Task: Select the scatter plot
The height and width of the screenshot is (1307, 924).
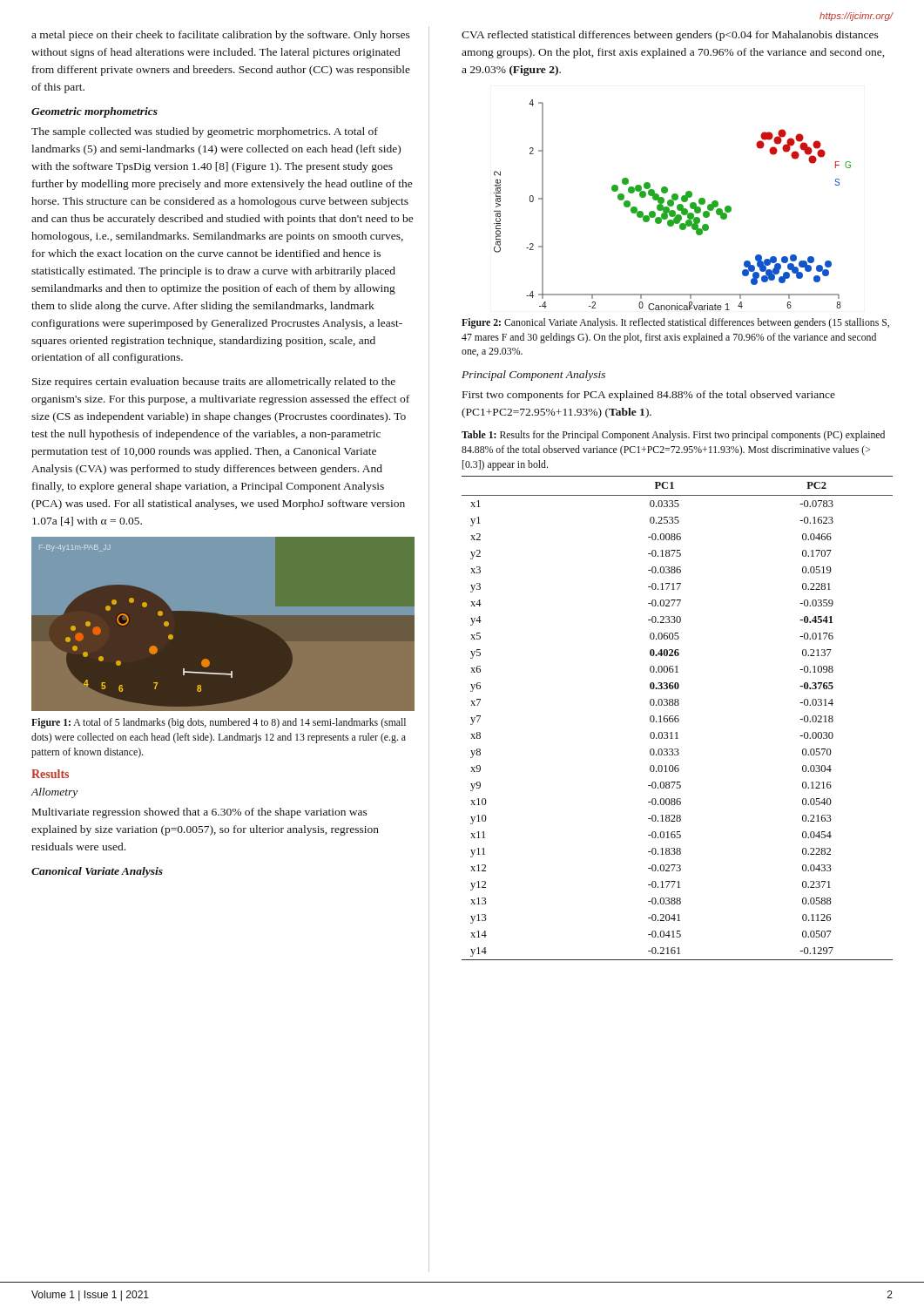Action: tap(677, 199)
